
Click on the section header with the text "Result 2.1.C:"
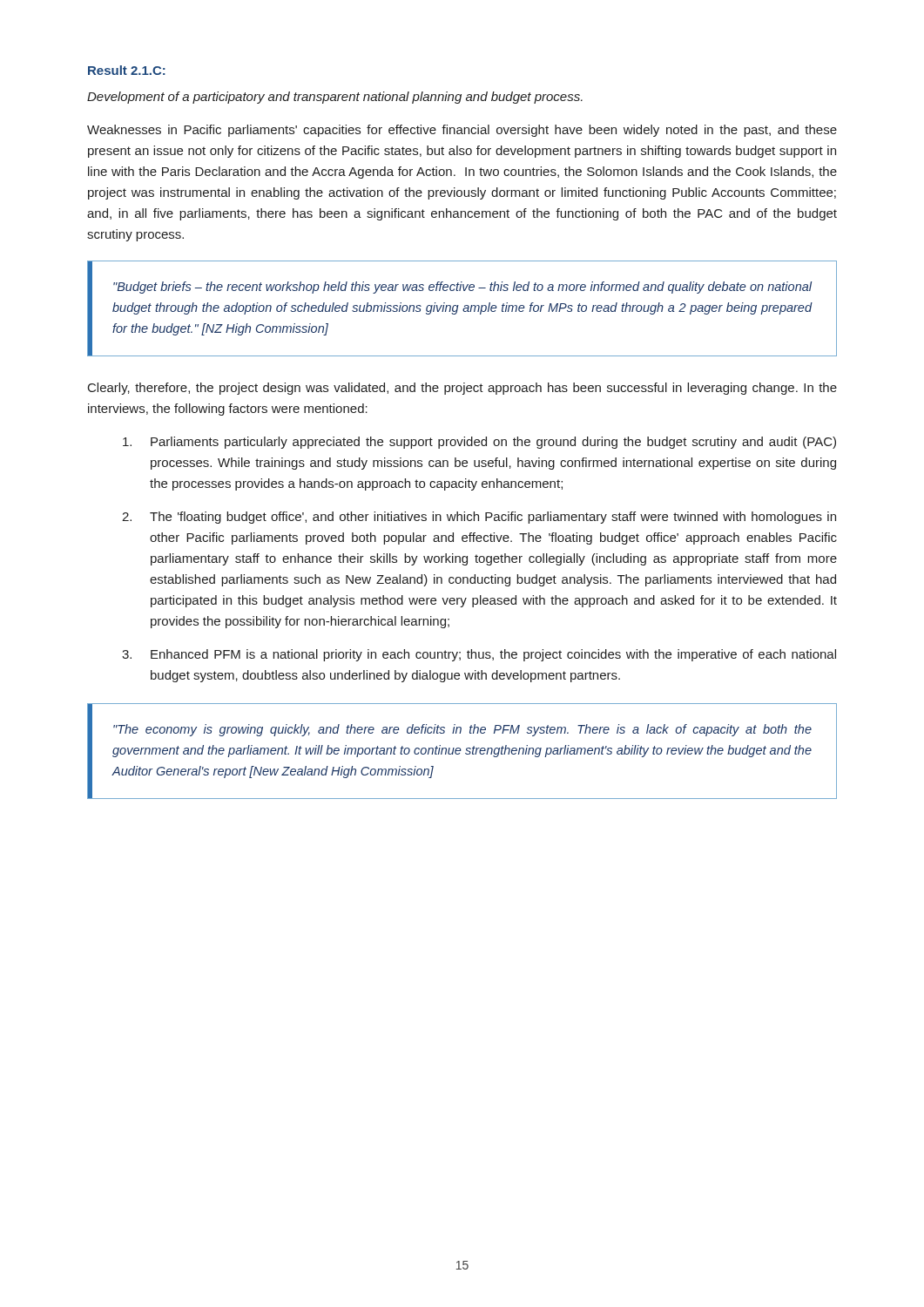(x=127, y=70)
